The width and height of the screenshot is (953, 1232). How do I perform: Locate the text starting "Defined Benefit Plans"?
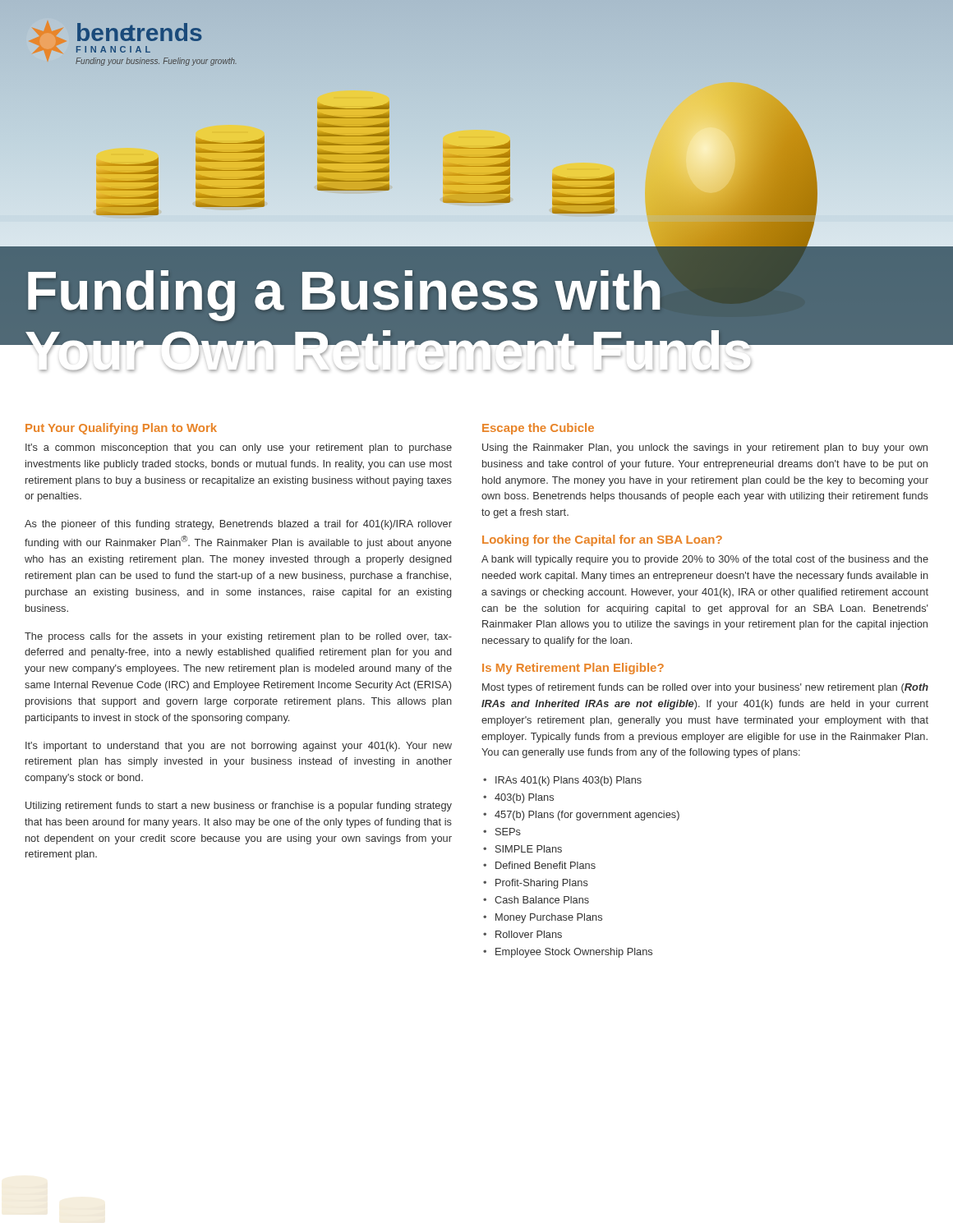[x=539, y=865]
